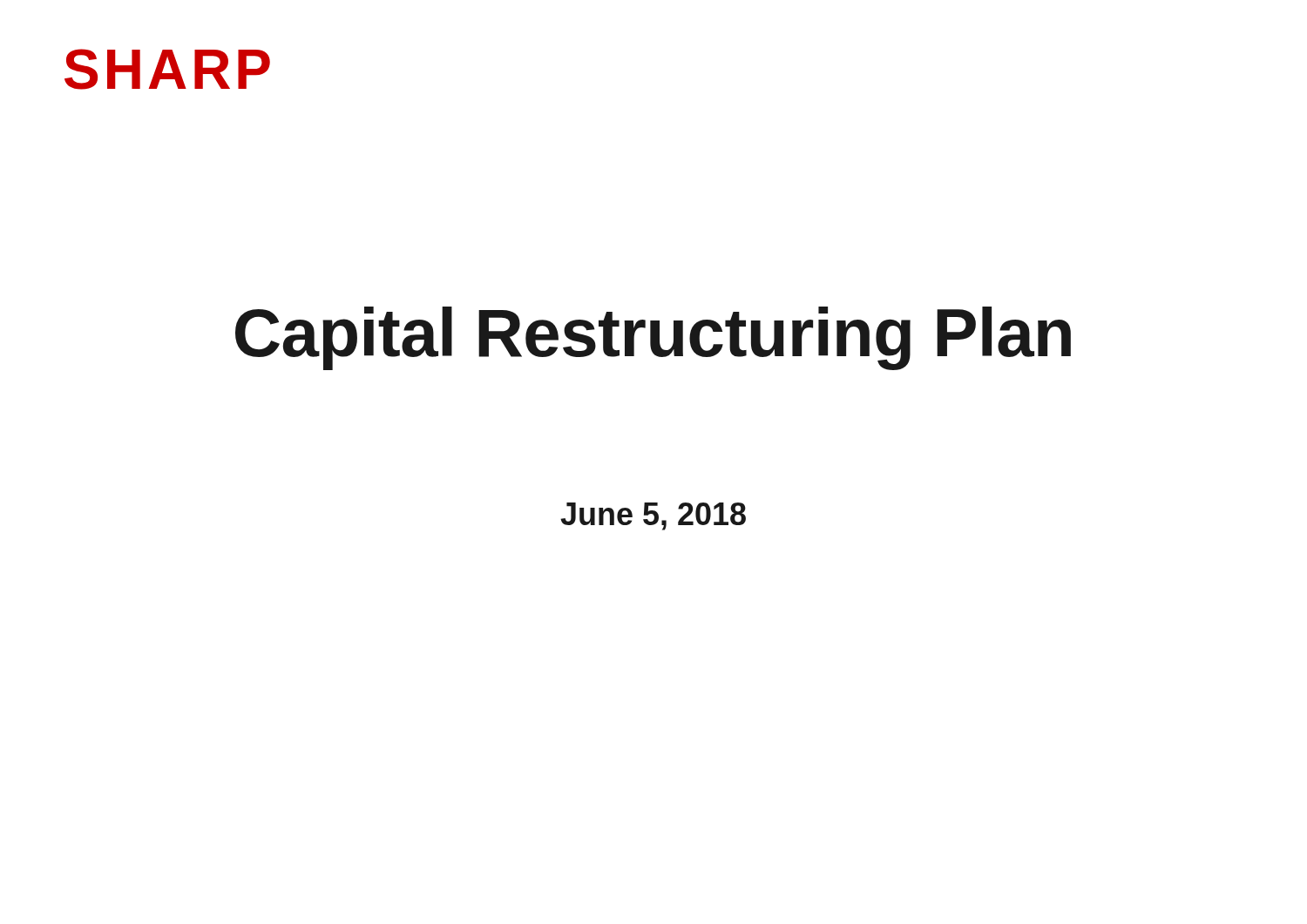Point to "Capital Restructuring Plan"
1307x924 pixels.
[x=654, y=333]
